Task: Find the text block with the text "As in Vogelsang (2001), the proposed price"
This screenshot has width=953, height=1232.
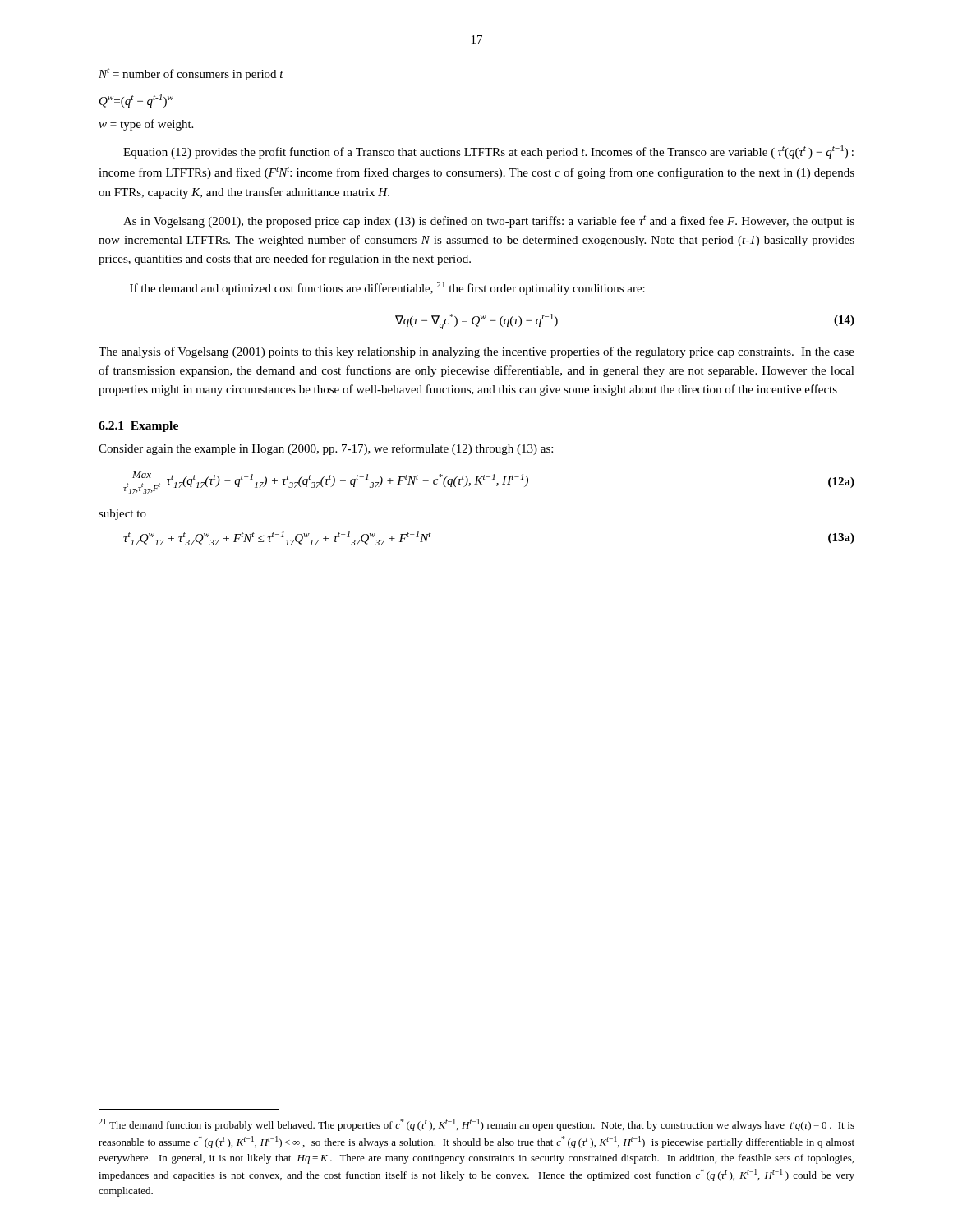Action: (476, 239)
